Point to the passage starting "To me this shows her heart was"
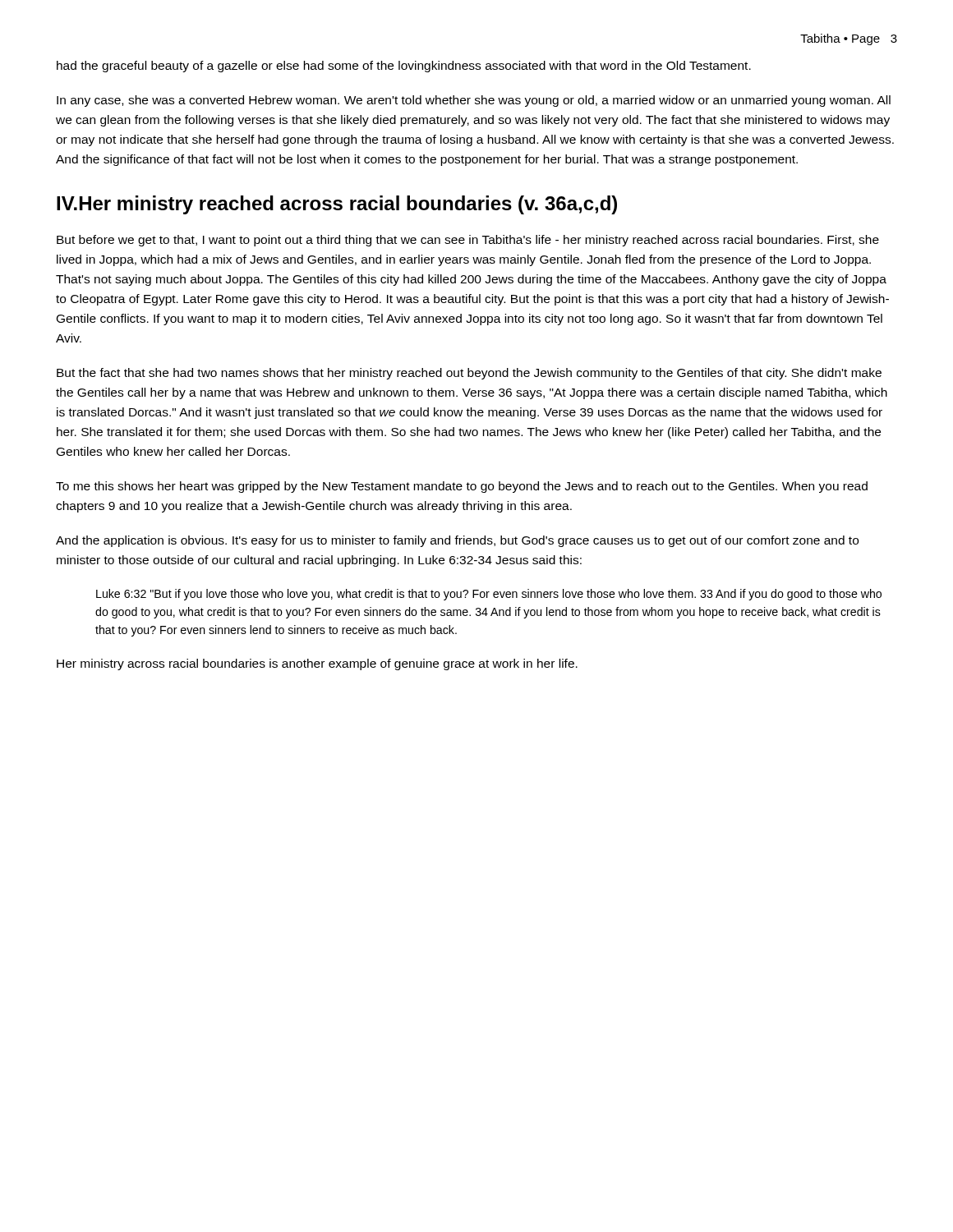Image resolution: width=953 pixels, height=1232 pixels. (x=462, y=496)
